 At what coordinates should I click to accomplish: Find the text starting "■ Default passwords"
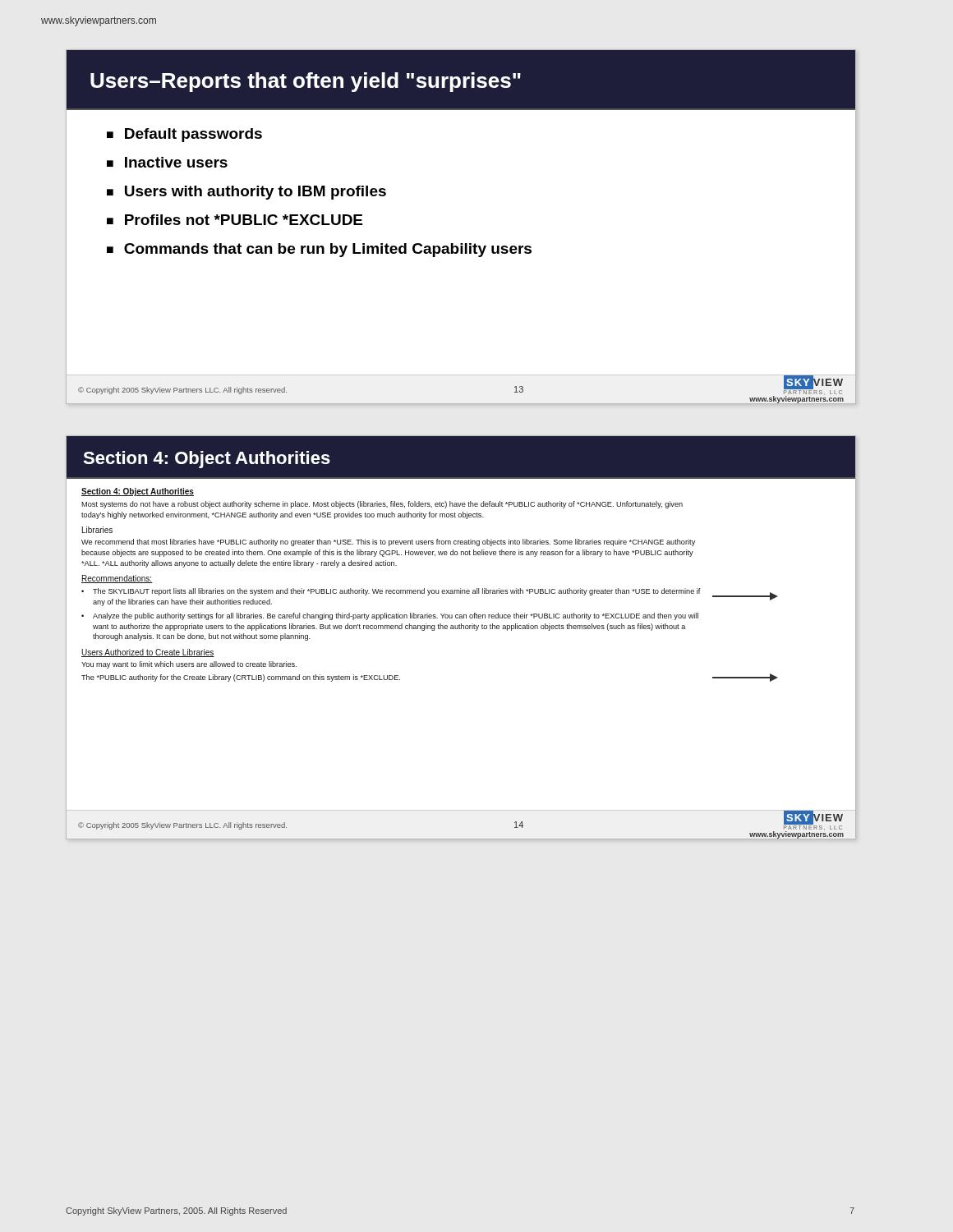[x=184, y=134]
